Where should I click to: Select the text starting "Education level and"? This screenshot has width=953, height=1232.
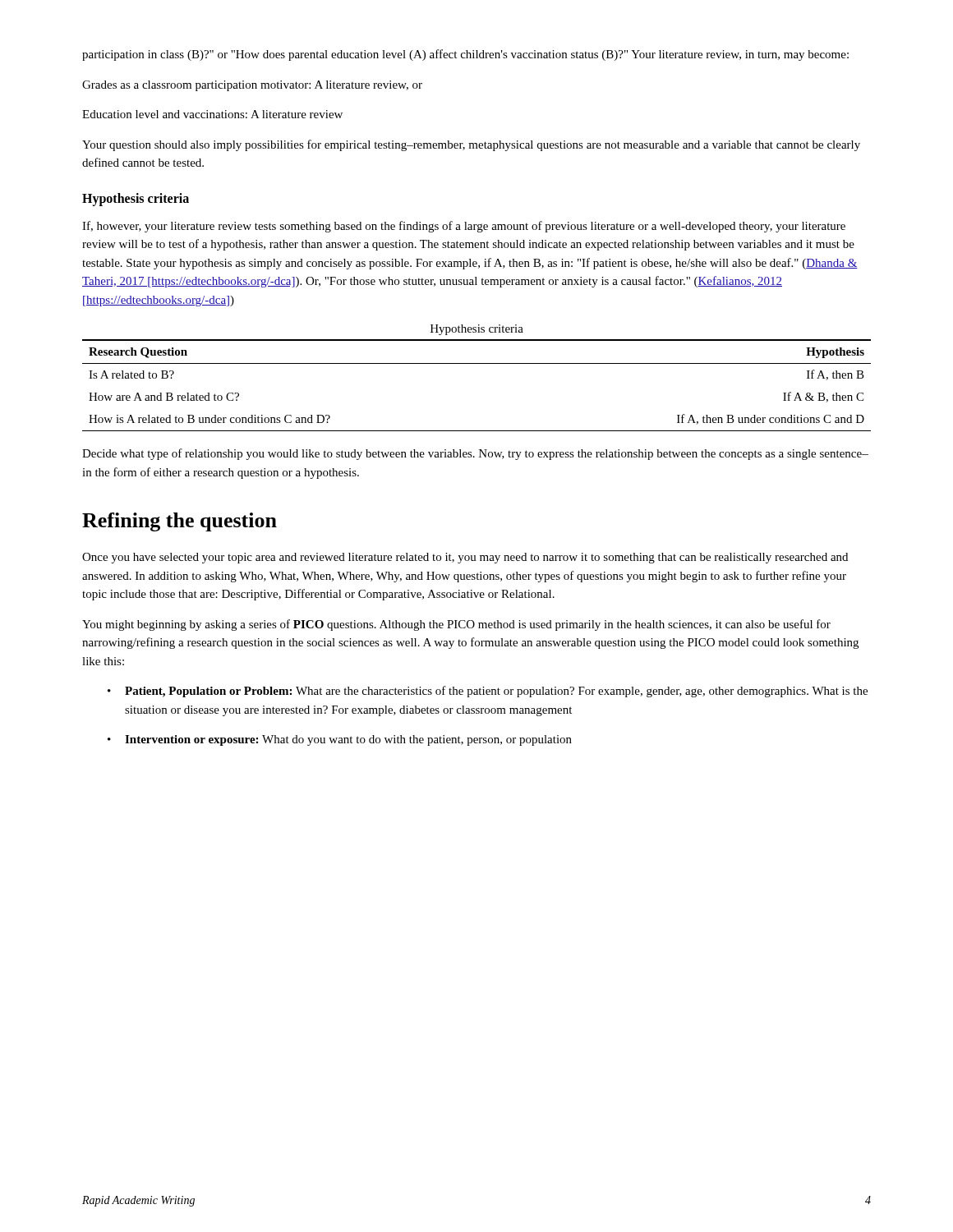(212, 114)
